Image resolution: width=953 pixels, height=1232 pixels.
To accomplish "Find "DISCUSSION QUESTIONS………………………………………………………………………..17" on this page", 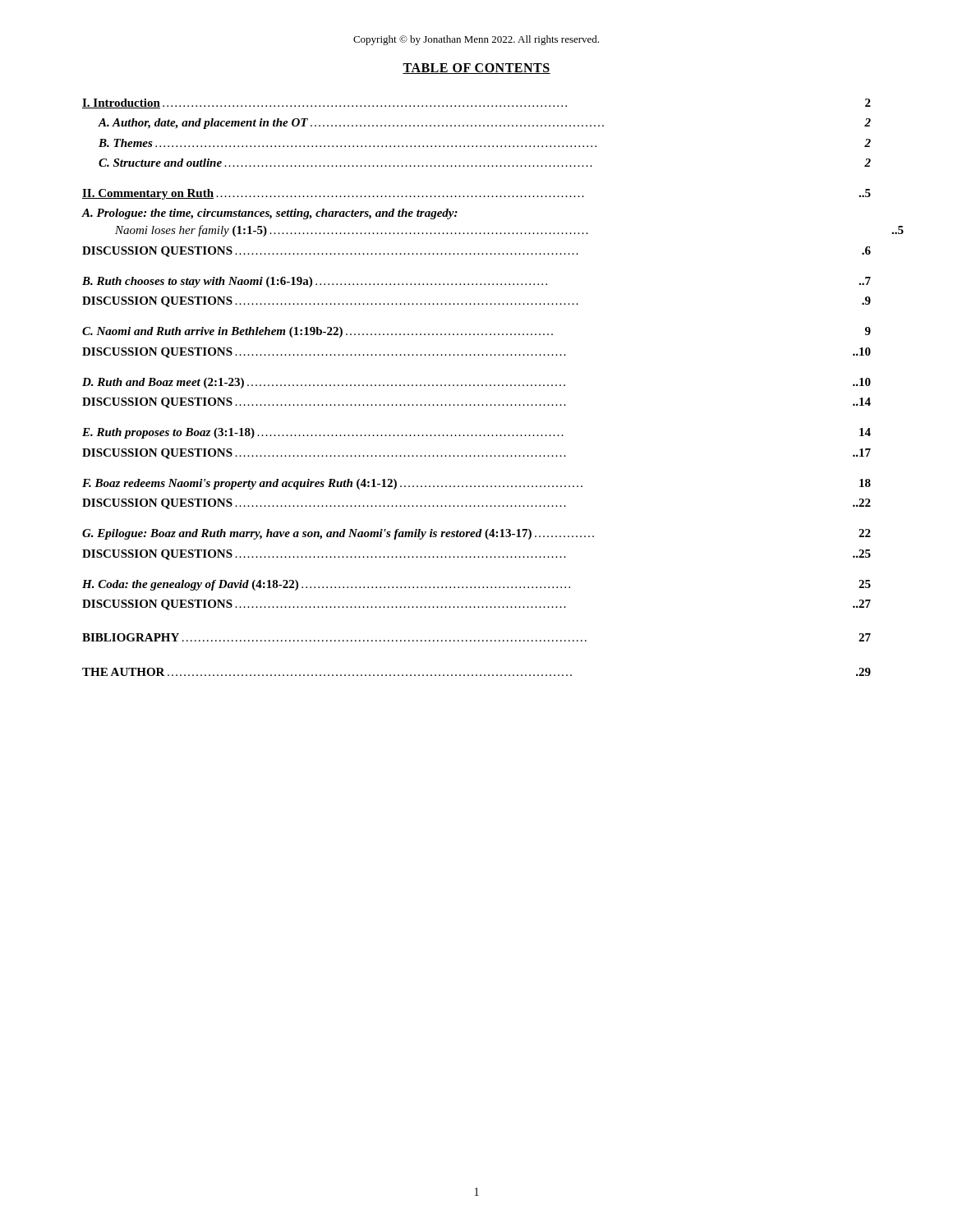I will [476, 453].
